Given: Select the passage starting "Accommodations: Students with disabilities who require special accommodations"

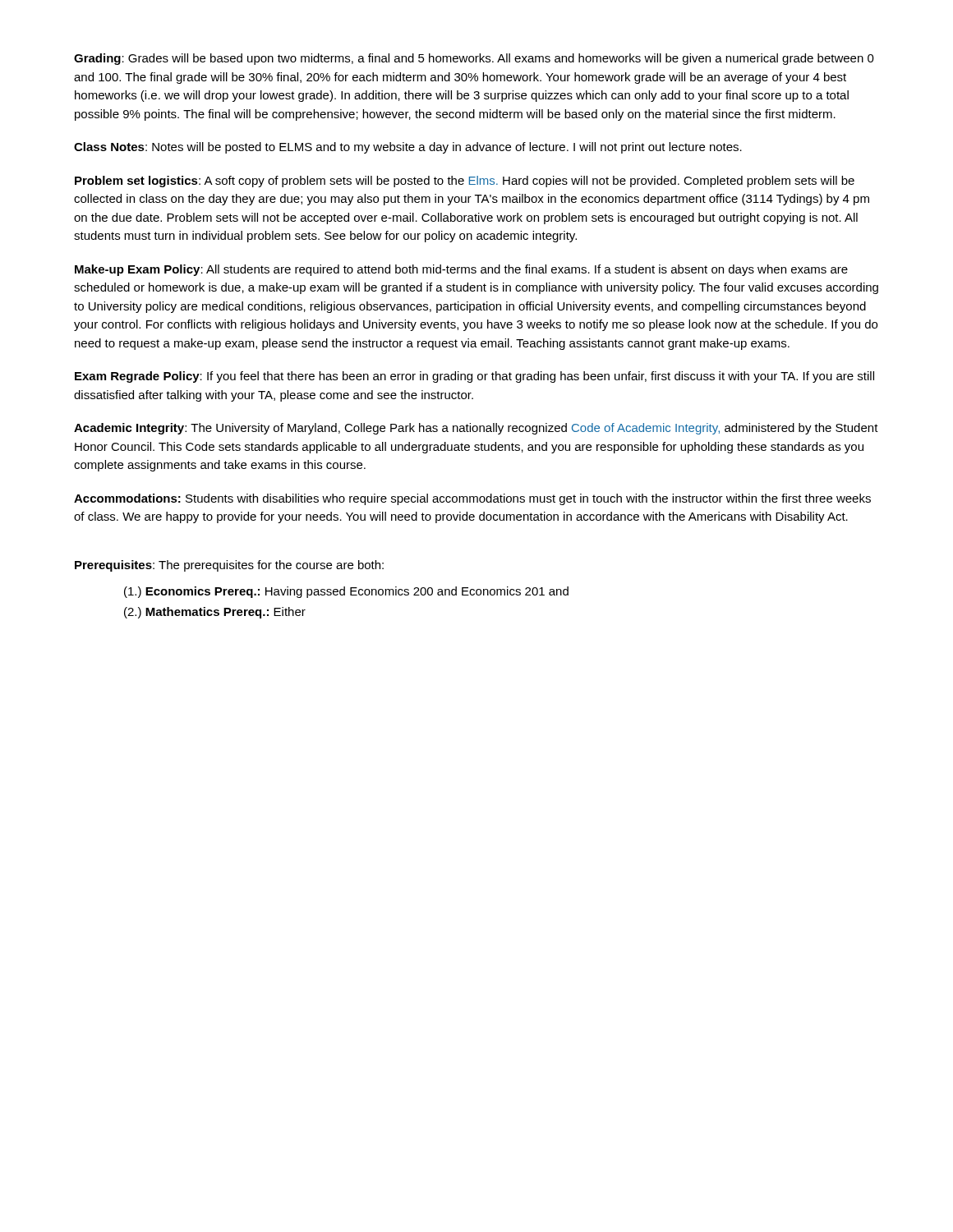Looking at the screenshot, I should tap(473, 507).
